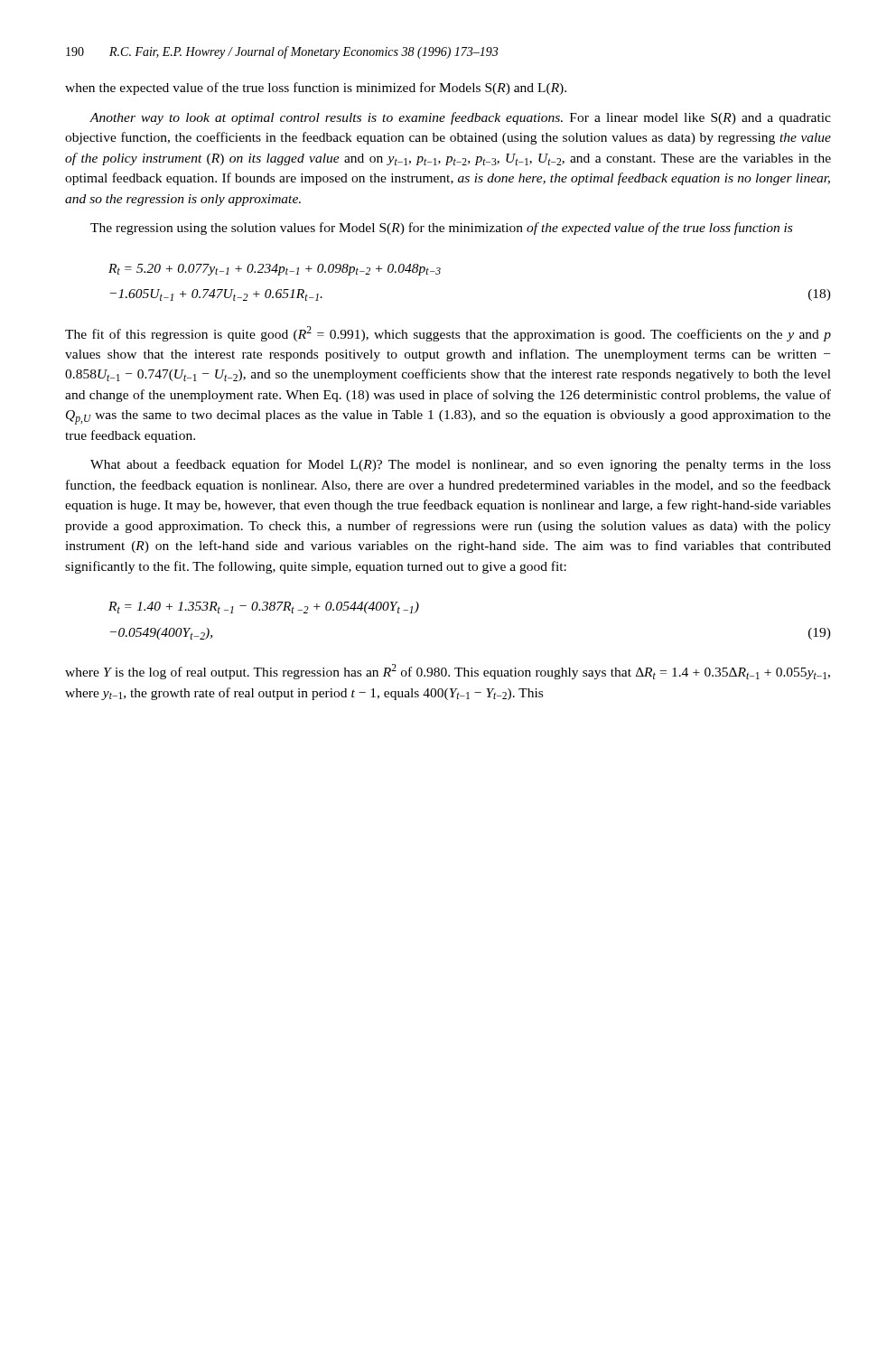Select the formula with the text "Rt = 5.20 +"
This screenshot has height=1355, width=896.
(x=275, y=270)
